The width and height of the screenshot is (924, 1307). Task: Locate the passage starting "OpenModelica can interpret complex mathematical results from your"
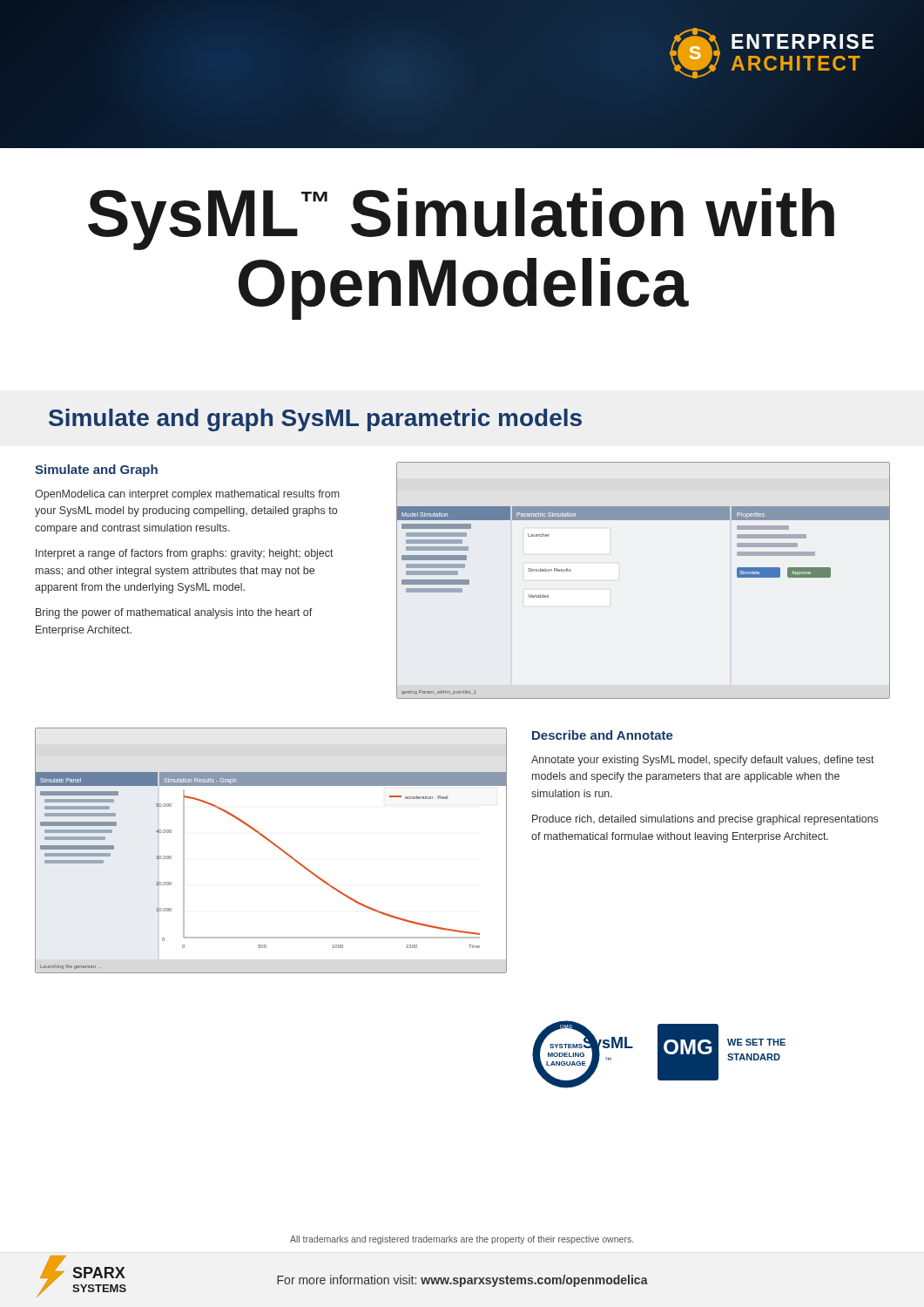click(187, 511)
